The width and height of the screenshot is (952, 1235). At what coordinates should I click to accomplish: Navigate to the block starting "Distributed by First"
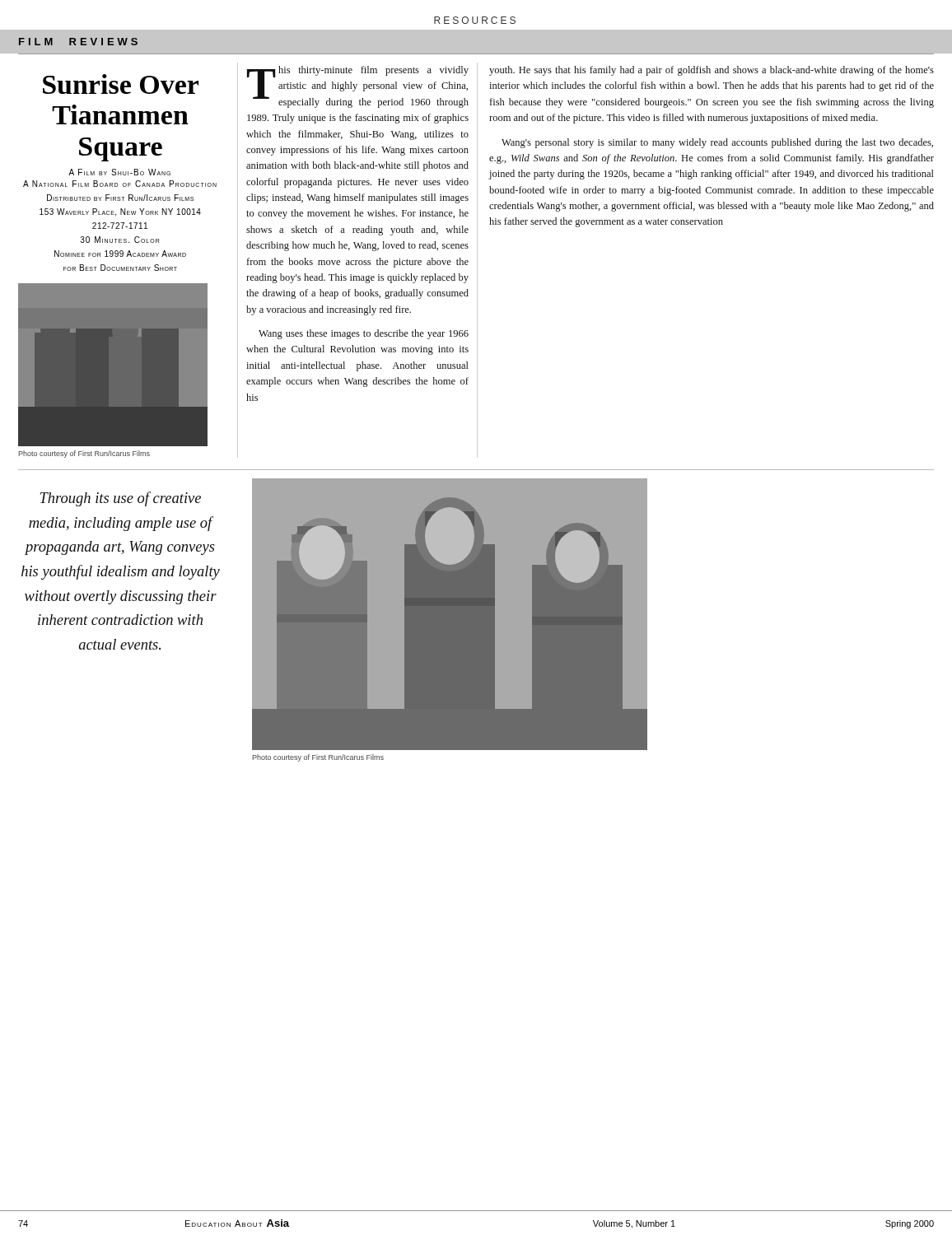pyautogui.click(x=120, y=212)
